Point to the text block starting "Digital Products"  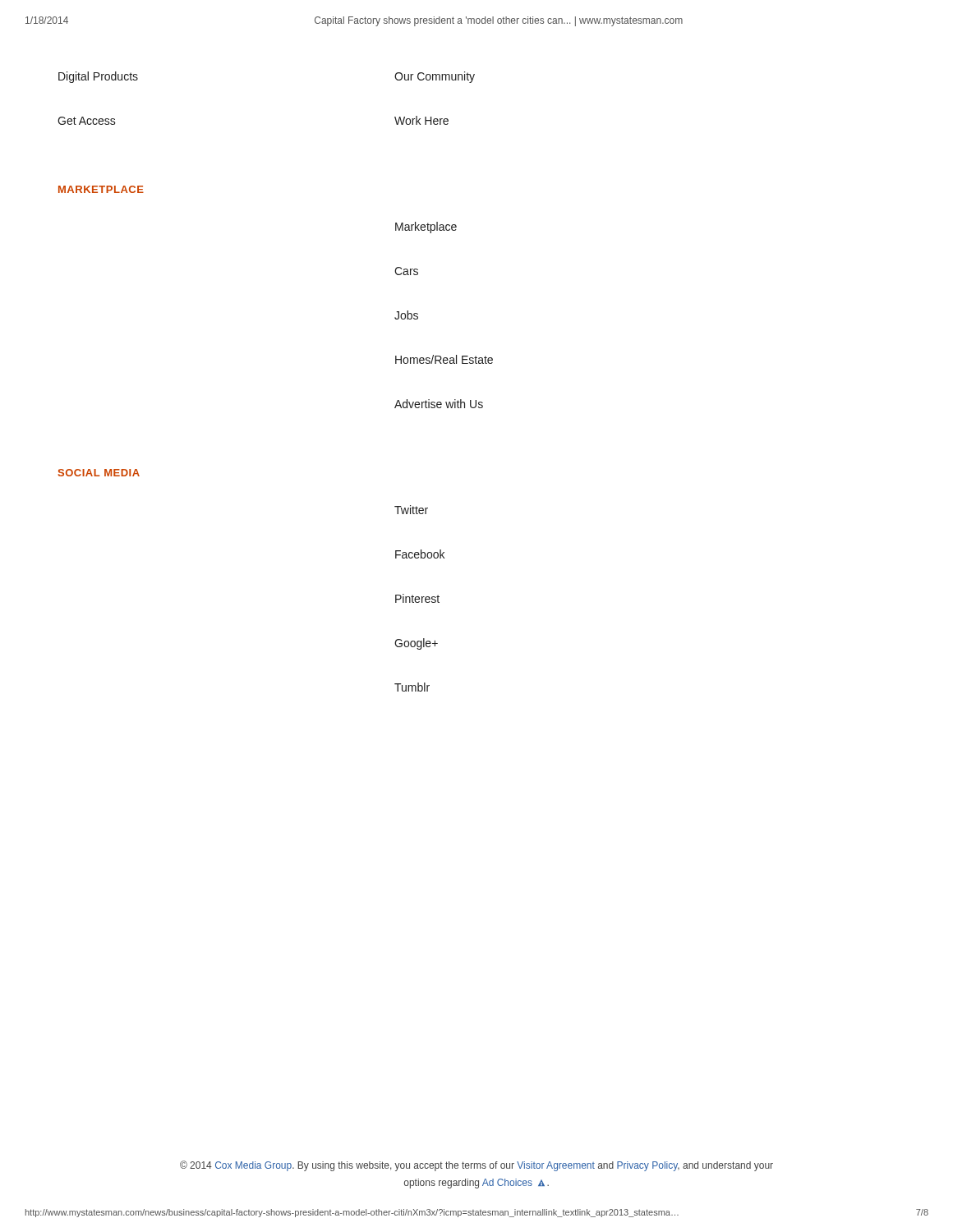(x=98, y=76)
